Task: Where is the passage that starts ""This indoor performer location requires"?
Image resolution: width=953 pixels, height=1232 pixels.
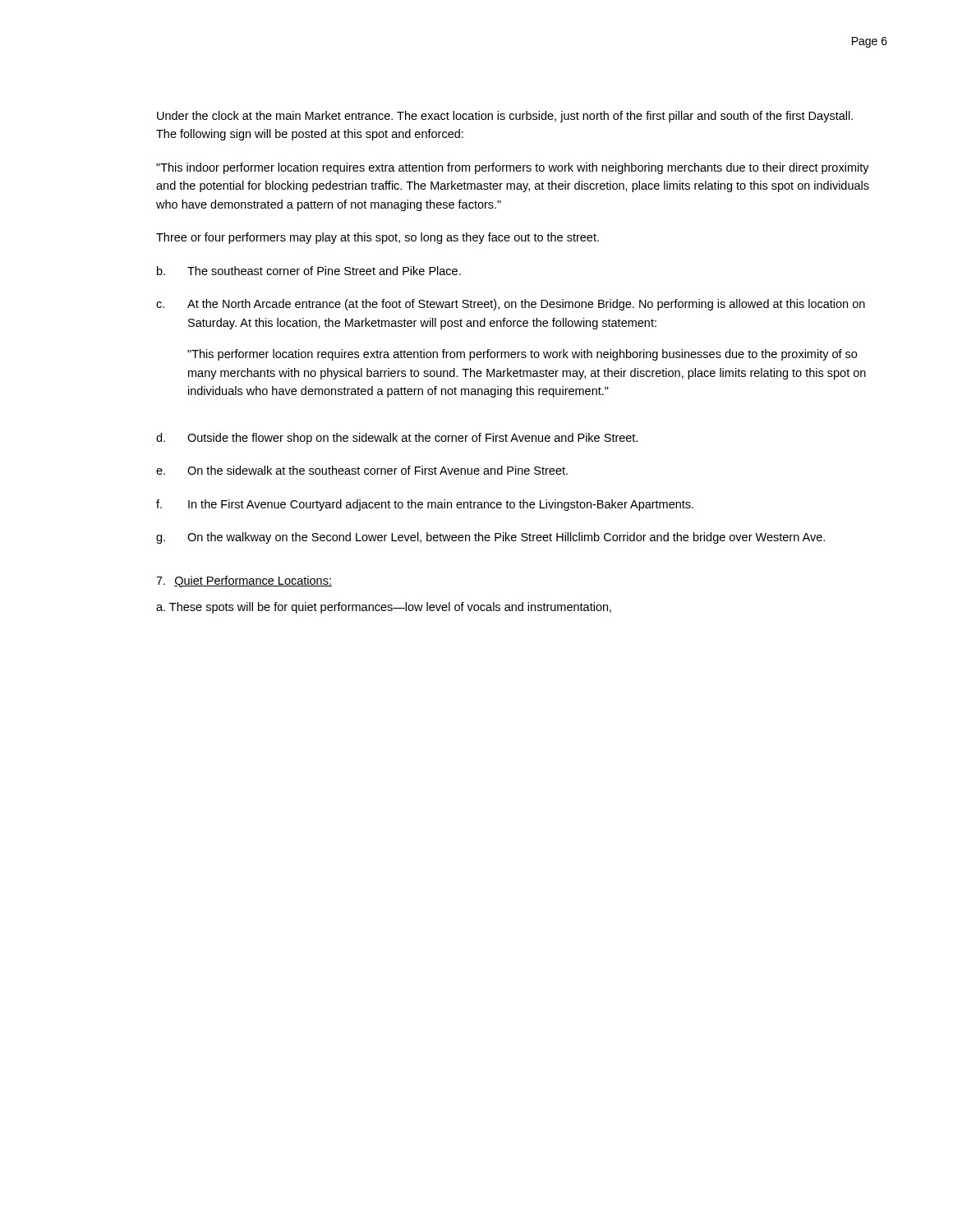Action: [x=513, y=186]
